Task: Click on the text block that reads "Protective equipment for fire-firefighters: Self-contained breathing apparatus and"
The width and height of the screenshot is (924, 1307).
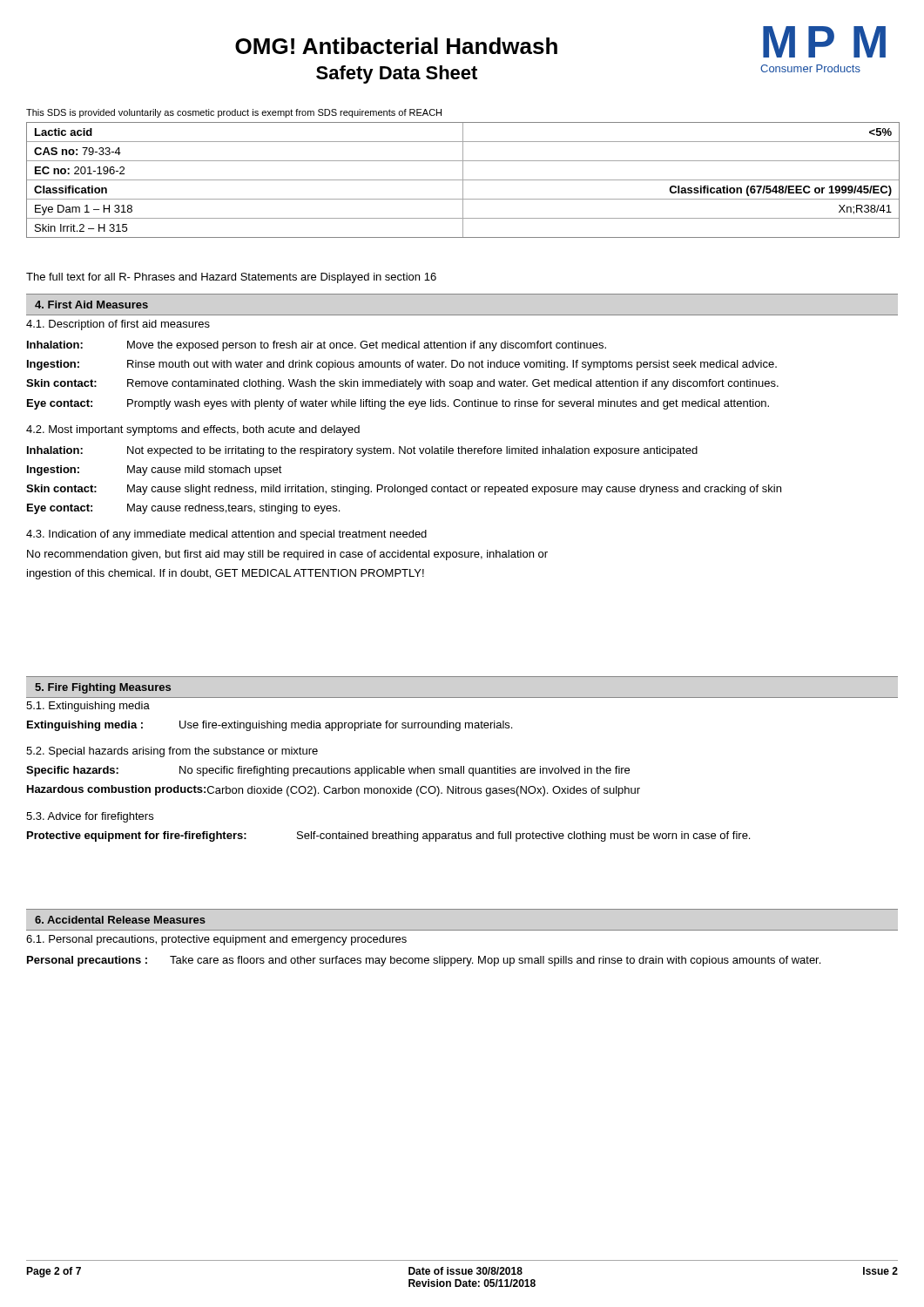Action: coord(389,836)
